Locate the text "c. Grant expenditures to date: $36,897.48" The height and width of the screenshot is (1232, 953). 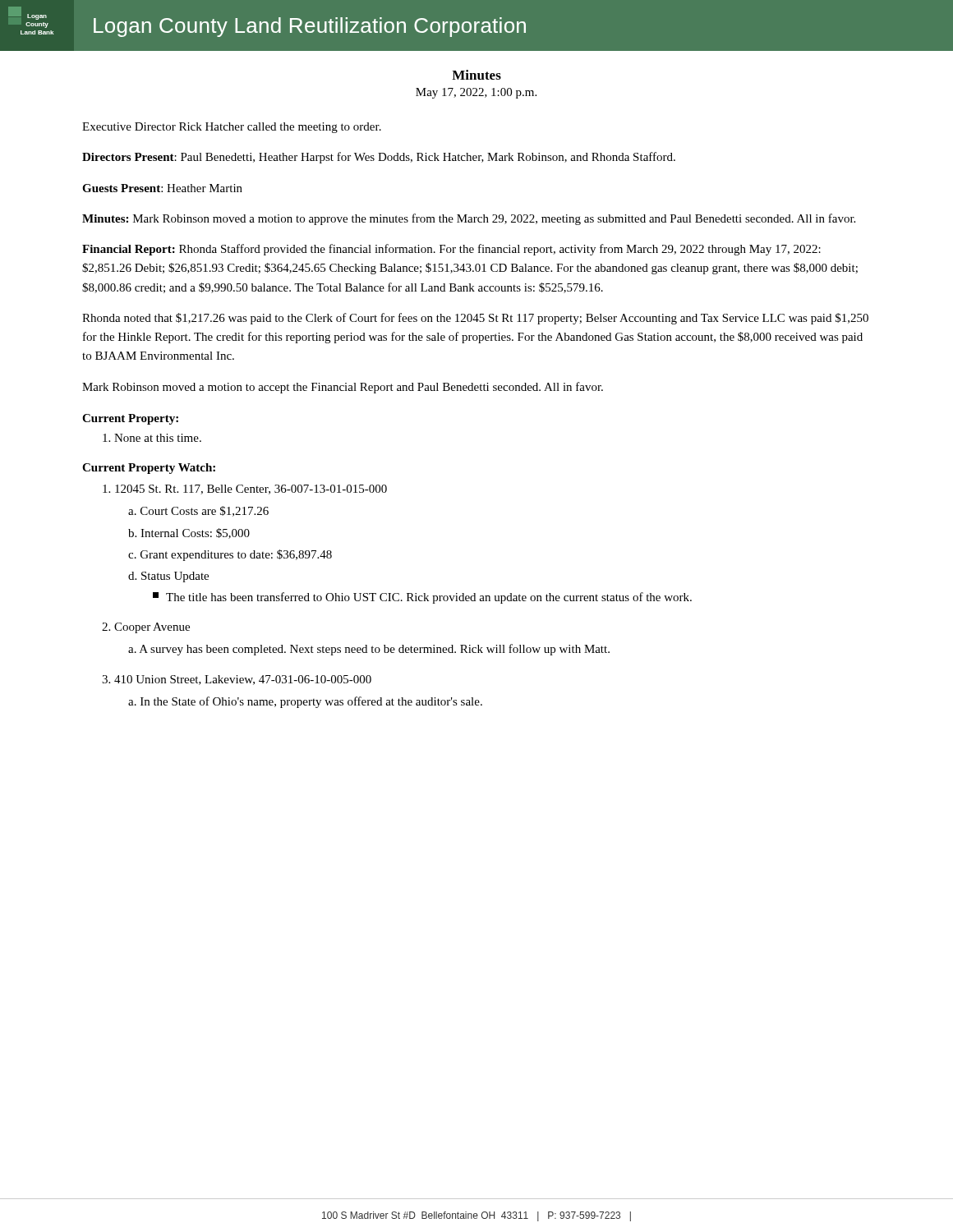[230, 554]
